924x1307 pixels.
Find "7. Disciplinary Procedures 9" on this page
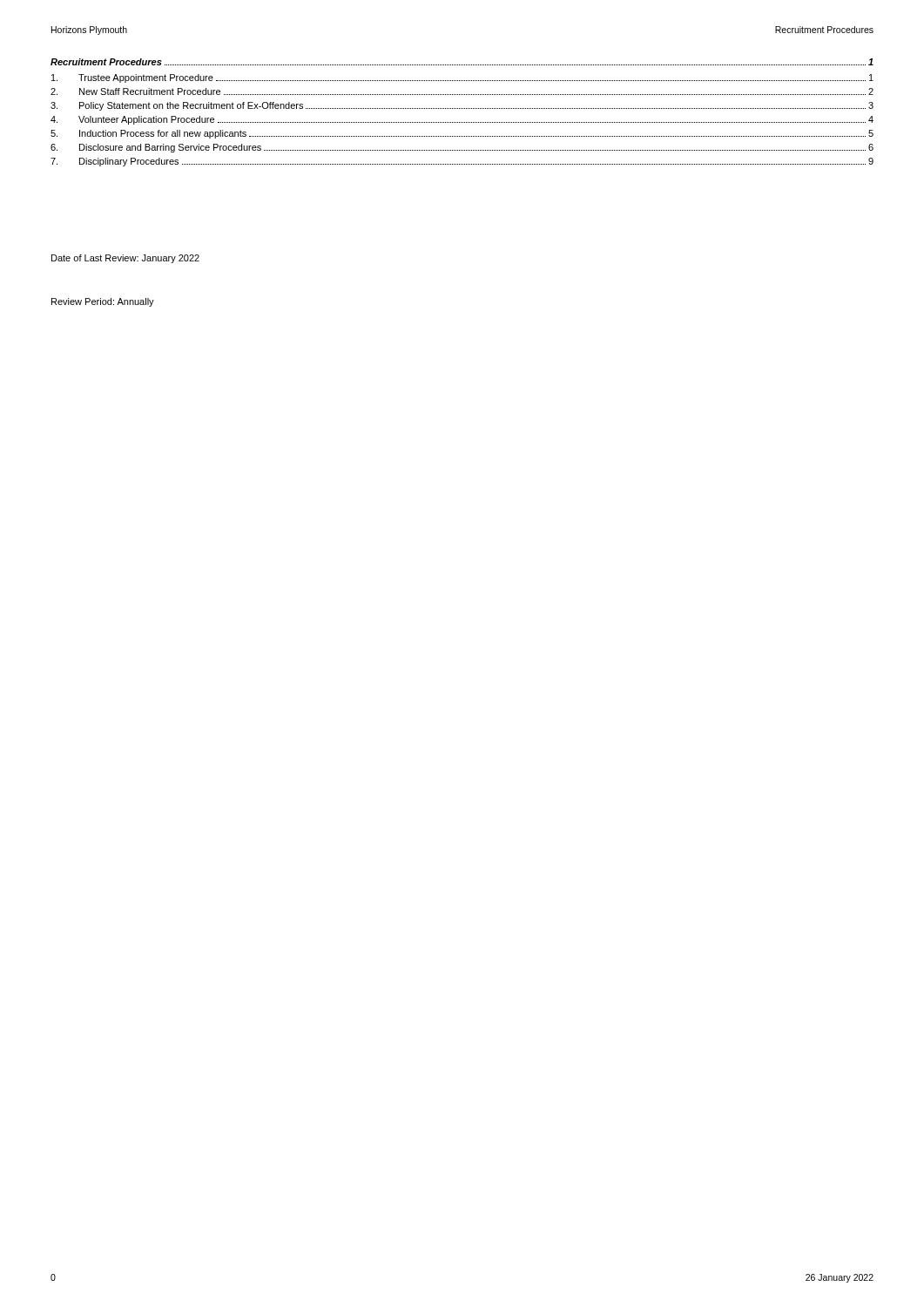click(462, 161)
